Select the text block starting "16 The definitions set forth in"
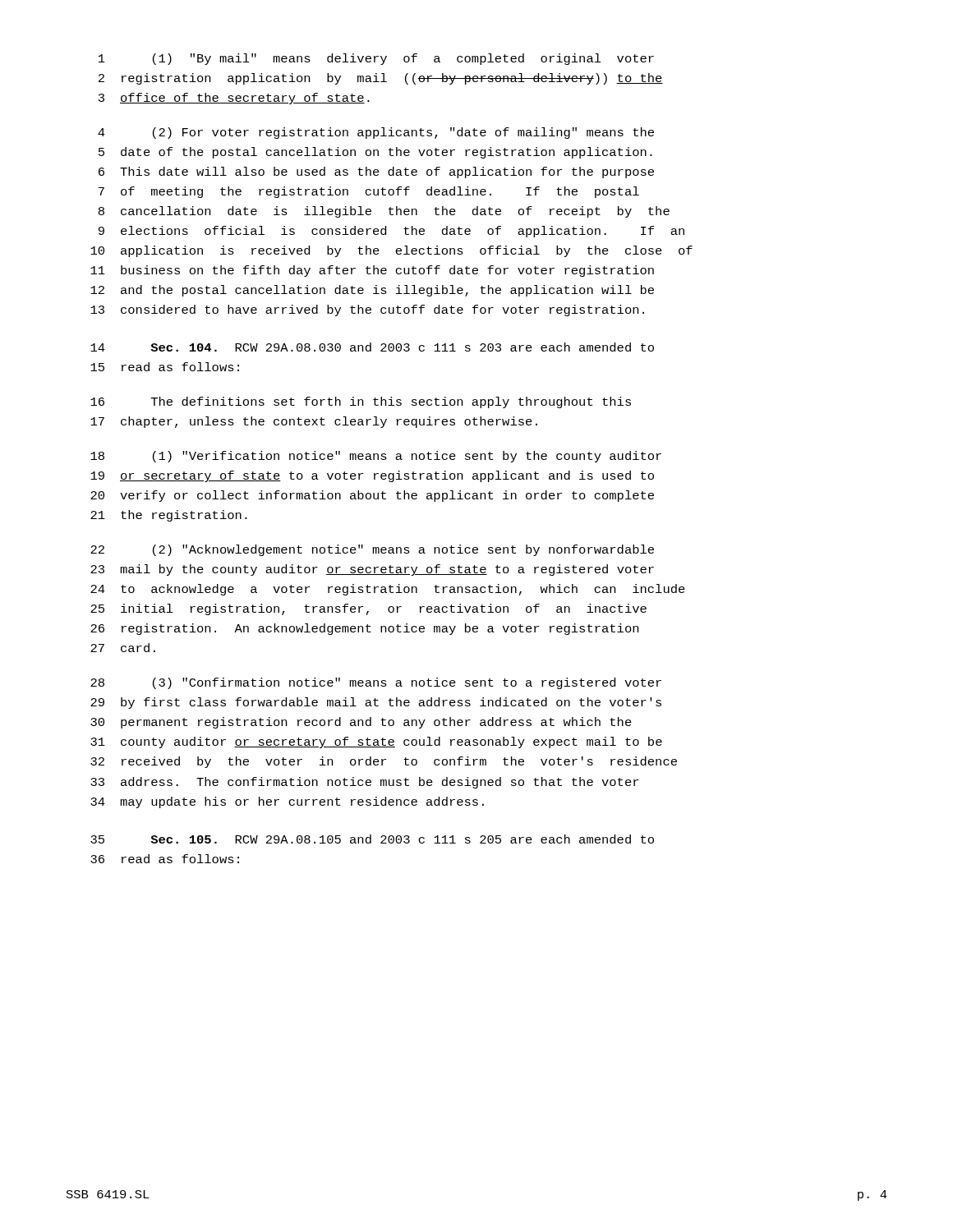Screen dimensions: 1232x953 pos(476,412)
